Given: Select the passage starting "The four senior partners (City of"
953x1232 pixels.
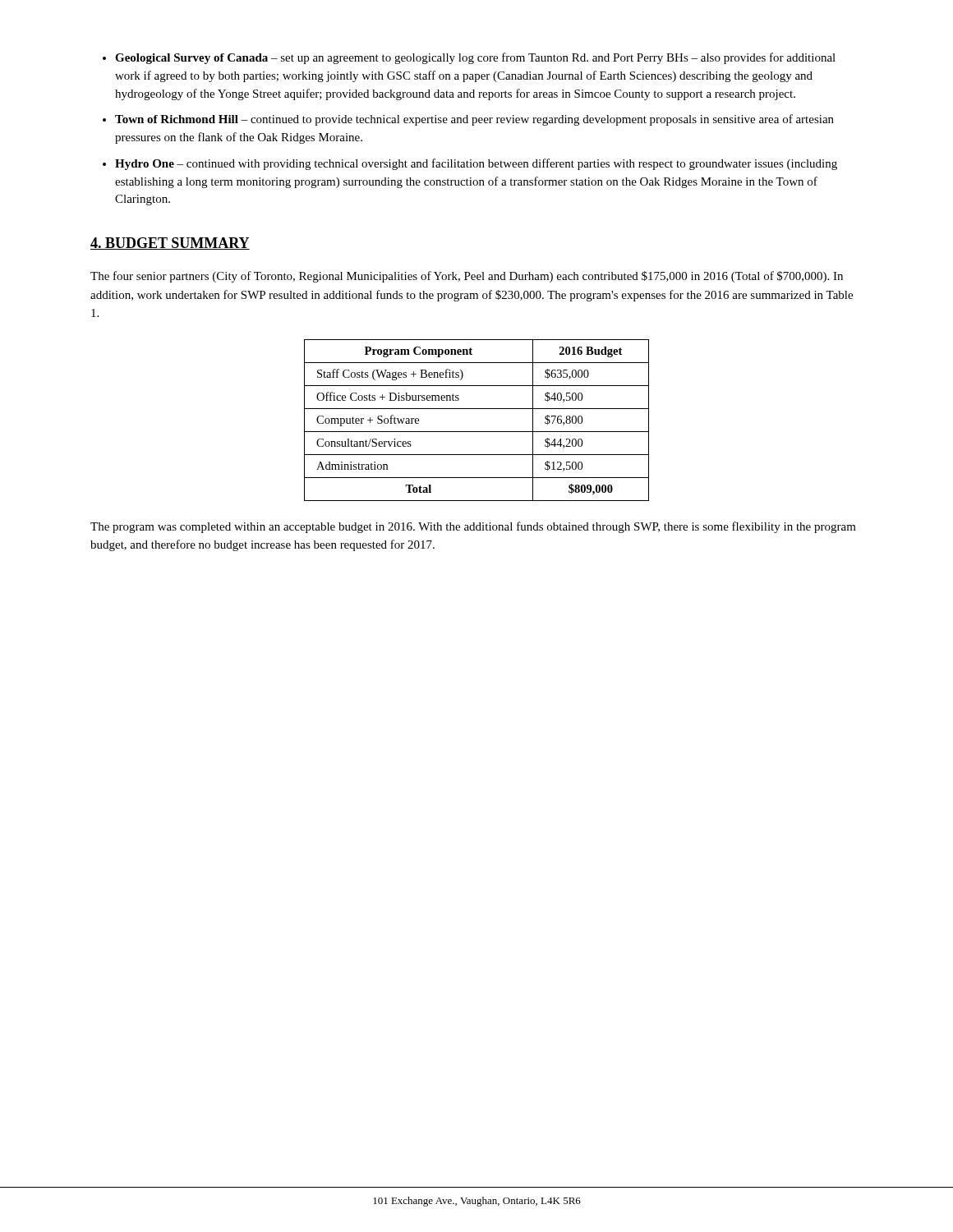Looking at the screenshot, I should pos(472,294).
